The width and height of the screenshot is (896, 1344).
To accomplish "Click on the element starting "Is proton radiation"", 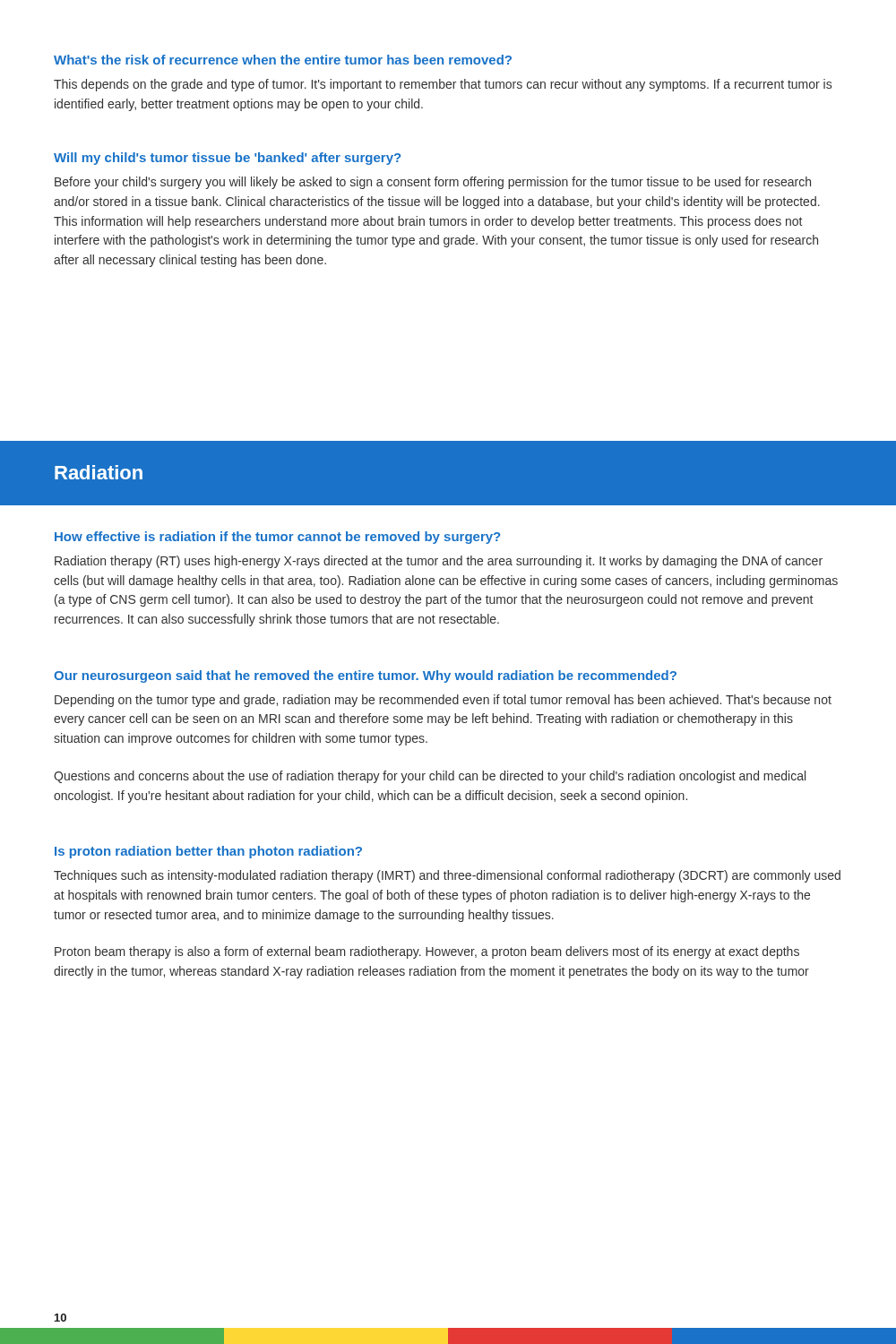I will [208, 851].
